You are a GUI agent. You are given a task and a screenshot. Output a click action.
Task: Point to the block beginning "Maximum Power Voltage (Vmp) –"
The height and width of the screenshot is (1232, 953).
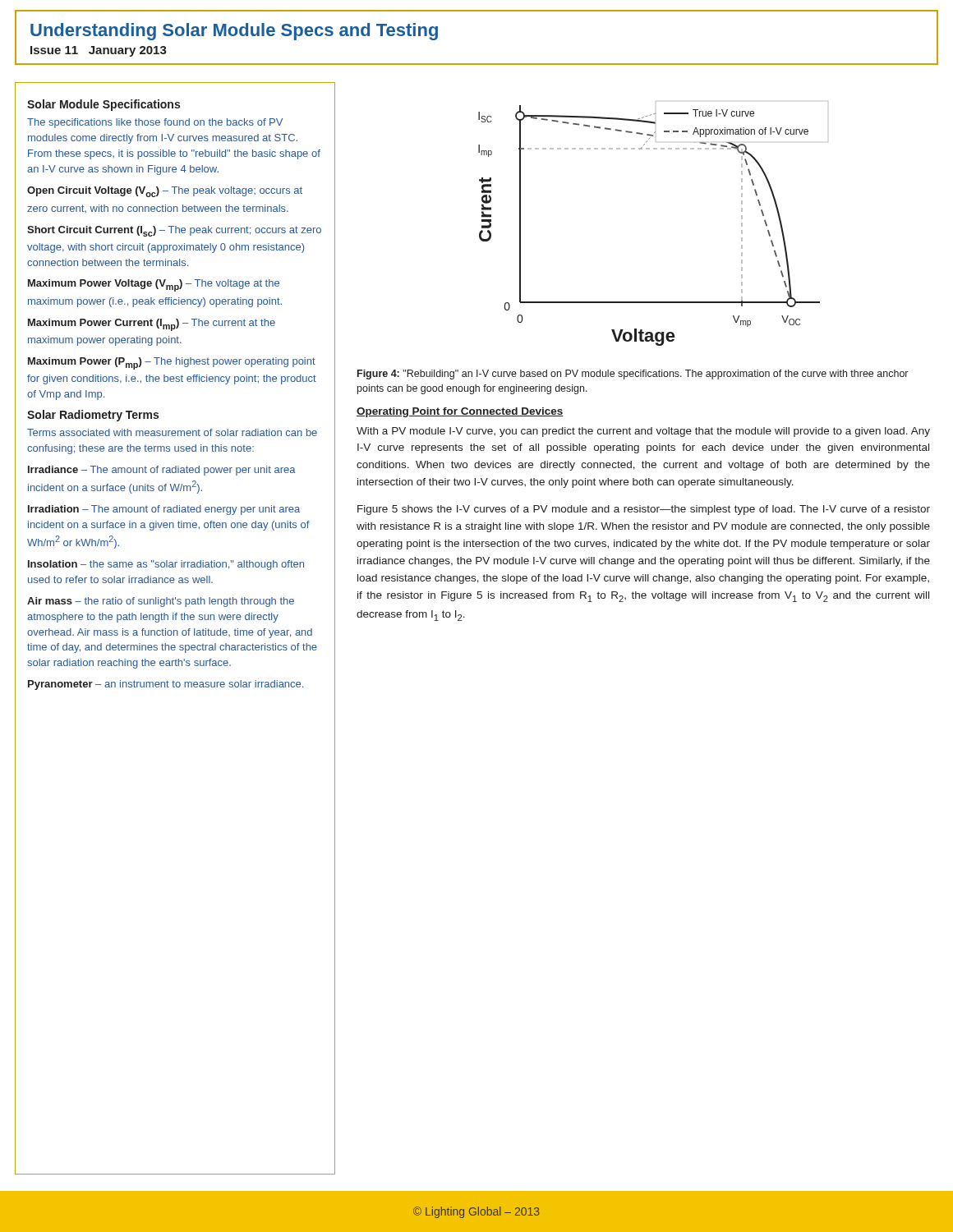click(155, 292)
